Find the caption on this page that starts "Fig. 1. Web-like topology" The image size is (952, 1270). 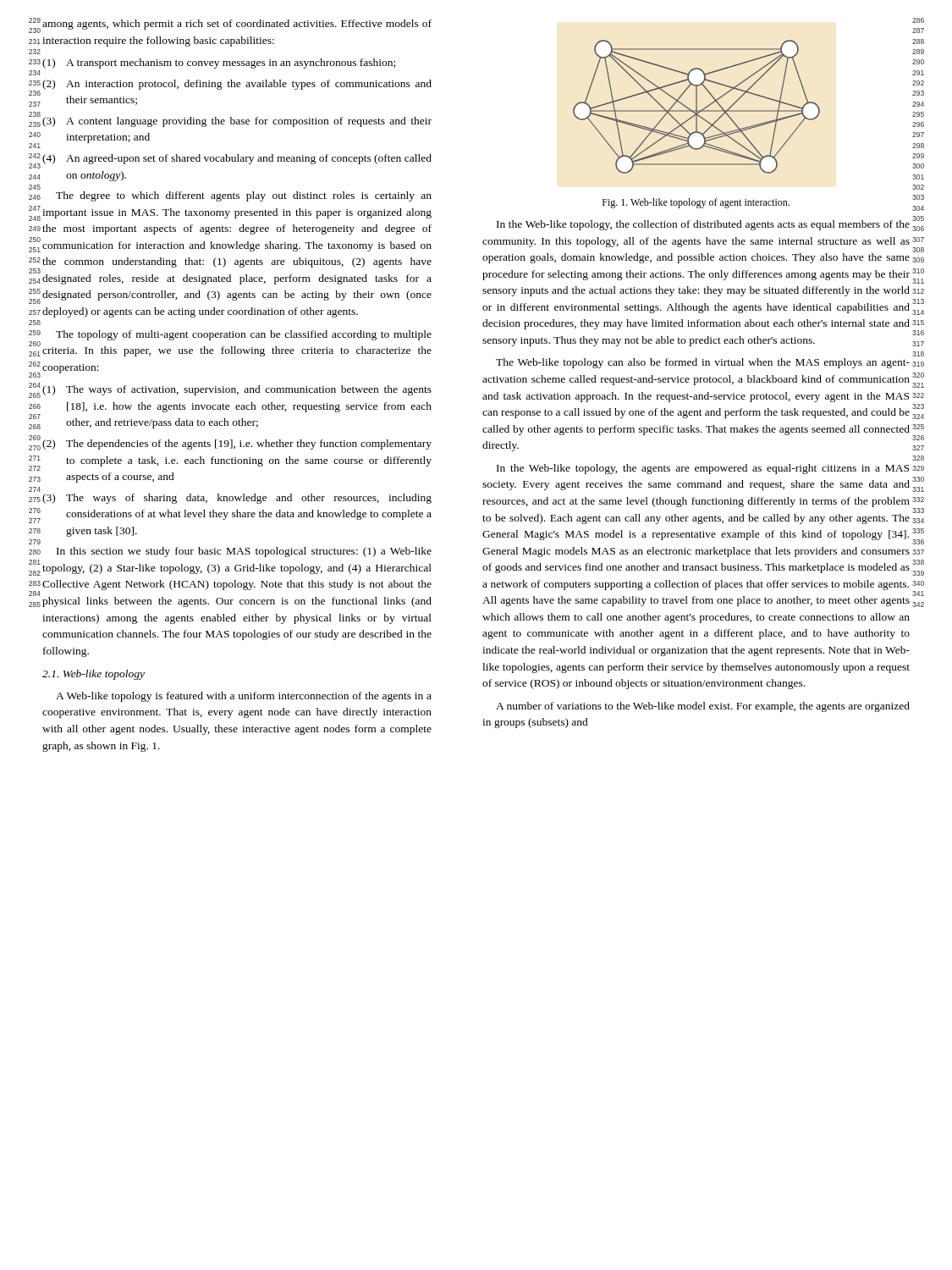coord(696,203)
